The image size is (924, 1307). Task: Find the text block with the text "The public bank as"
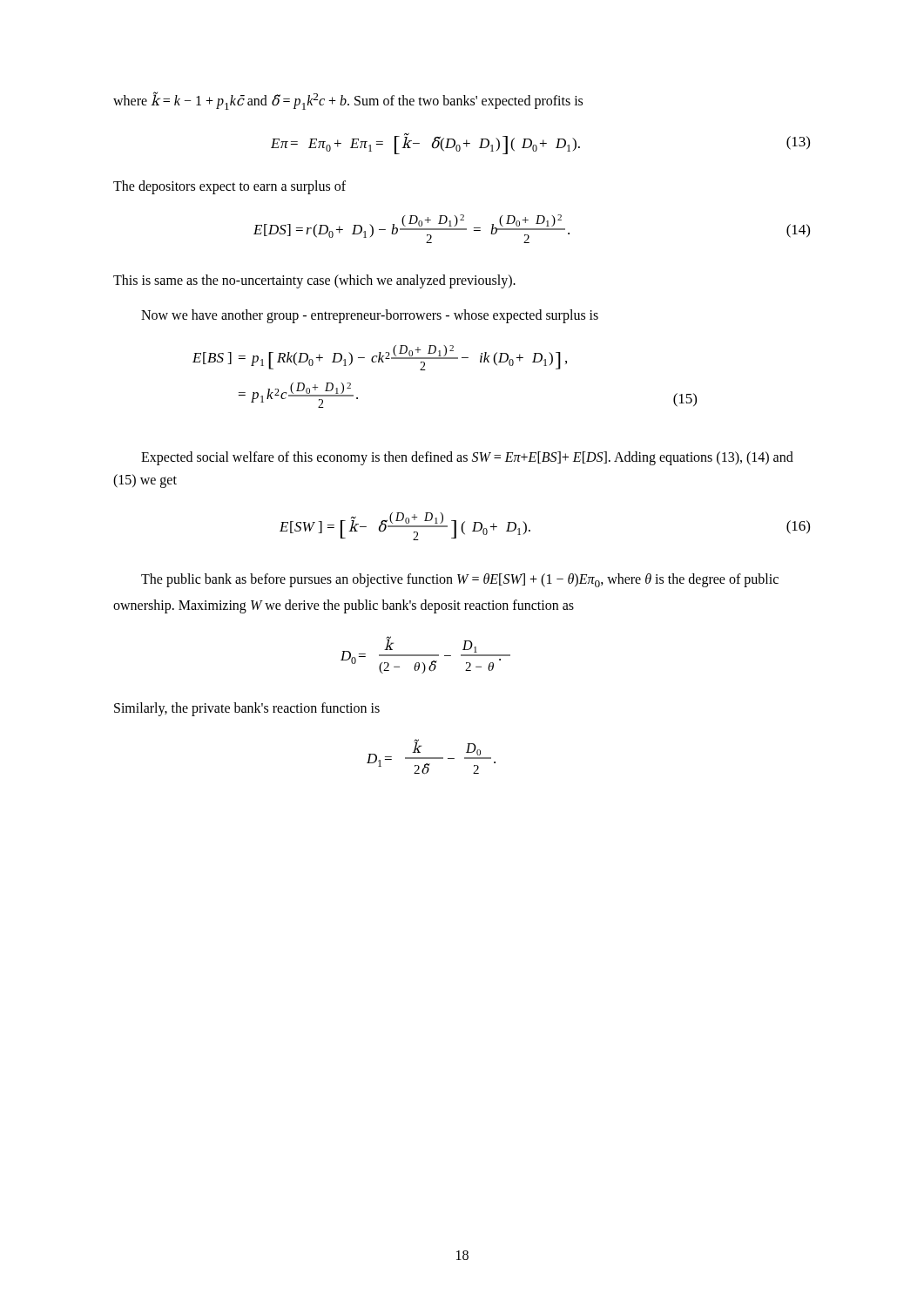[446, 592]
